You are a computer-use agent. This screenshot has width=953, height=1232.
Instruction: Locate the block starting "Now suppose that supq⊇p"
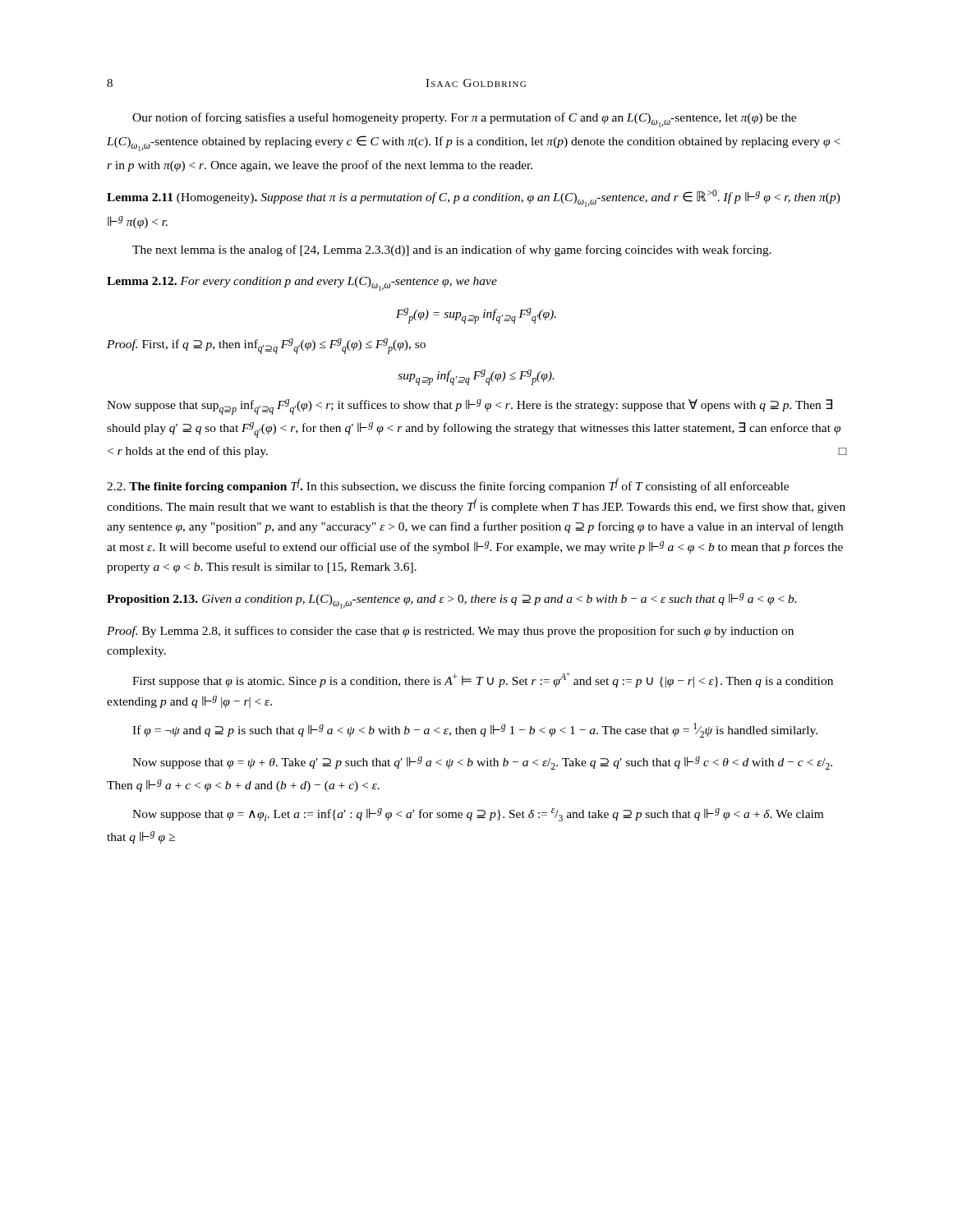click(476, 427)
